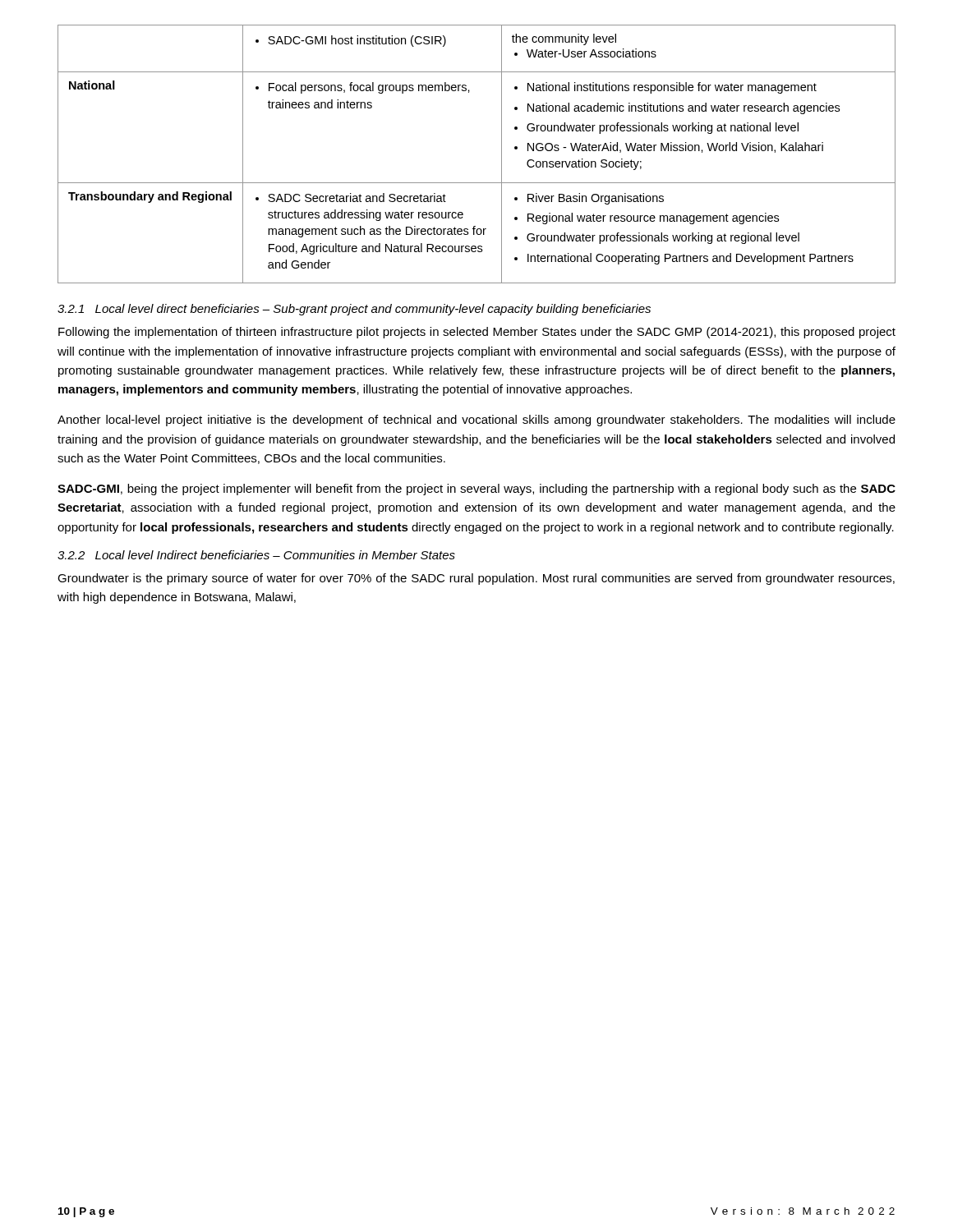Select the text block containing "Following the implementation of"
The width and height of the screenshot is (953, 1232).
tap(476, 360)
